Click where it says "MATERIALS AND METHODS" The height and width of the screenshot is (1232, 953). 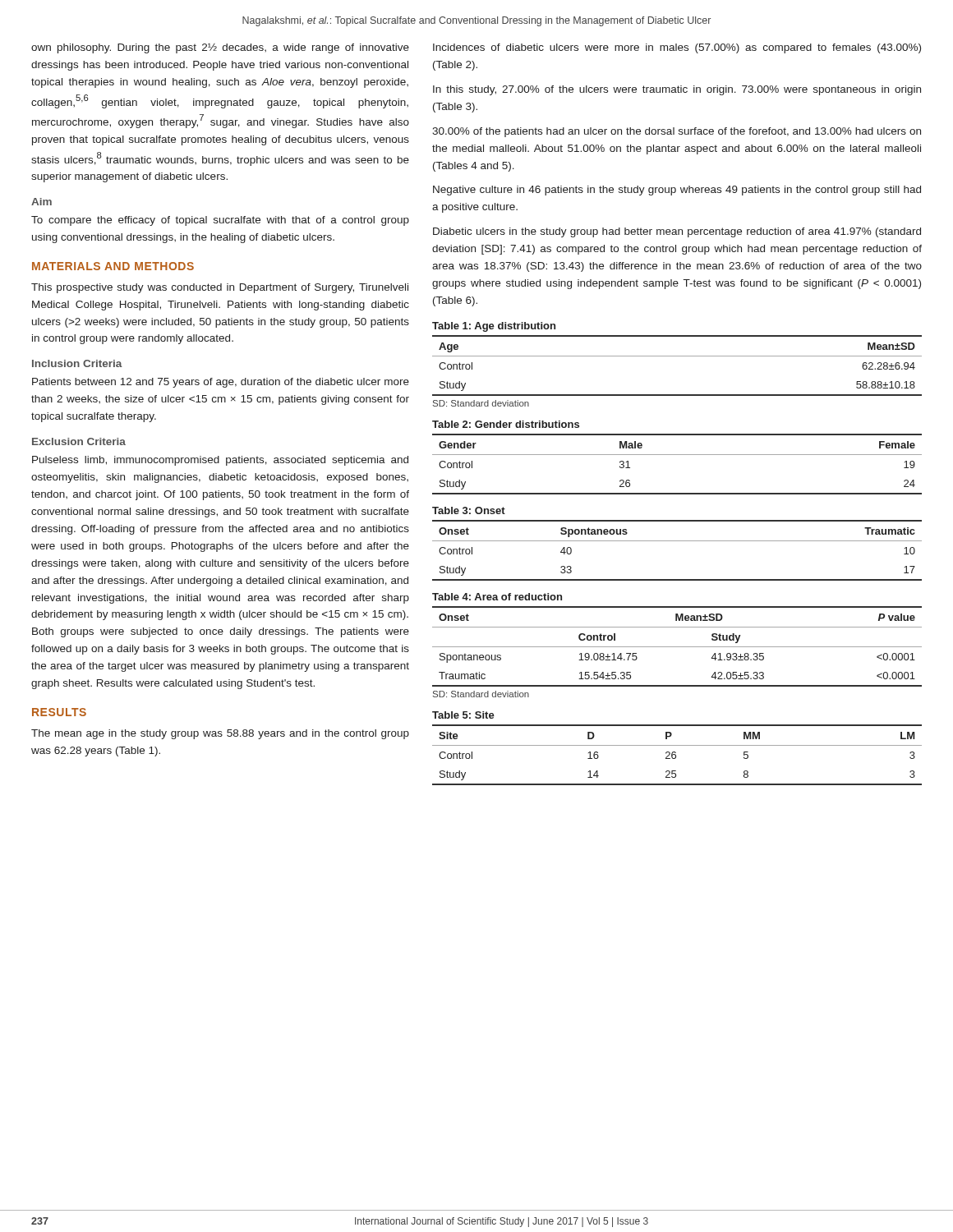pyautogui.click(x=113, y=266)
